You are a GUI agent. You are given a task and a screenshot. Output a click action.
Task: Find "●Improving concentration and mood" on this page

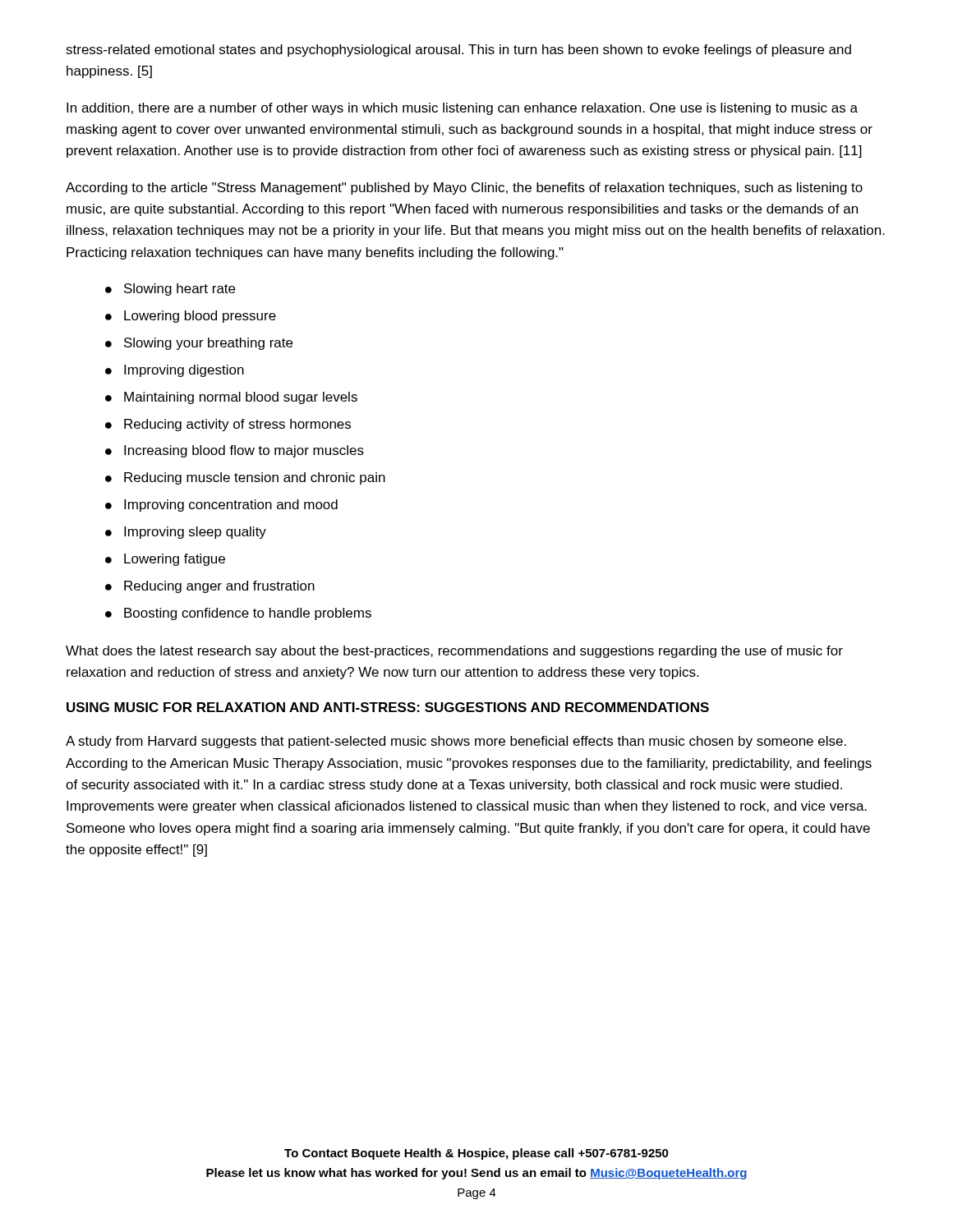click(221, 506)
